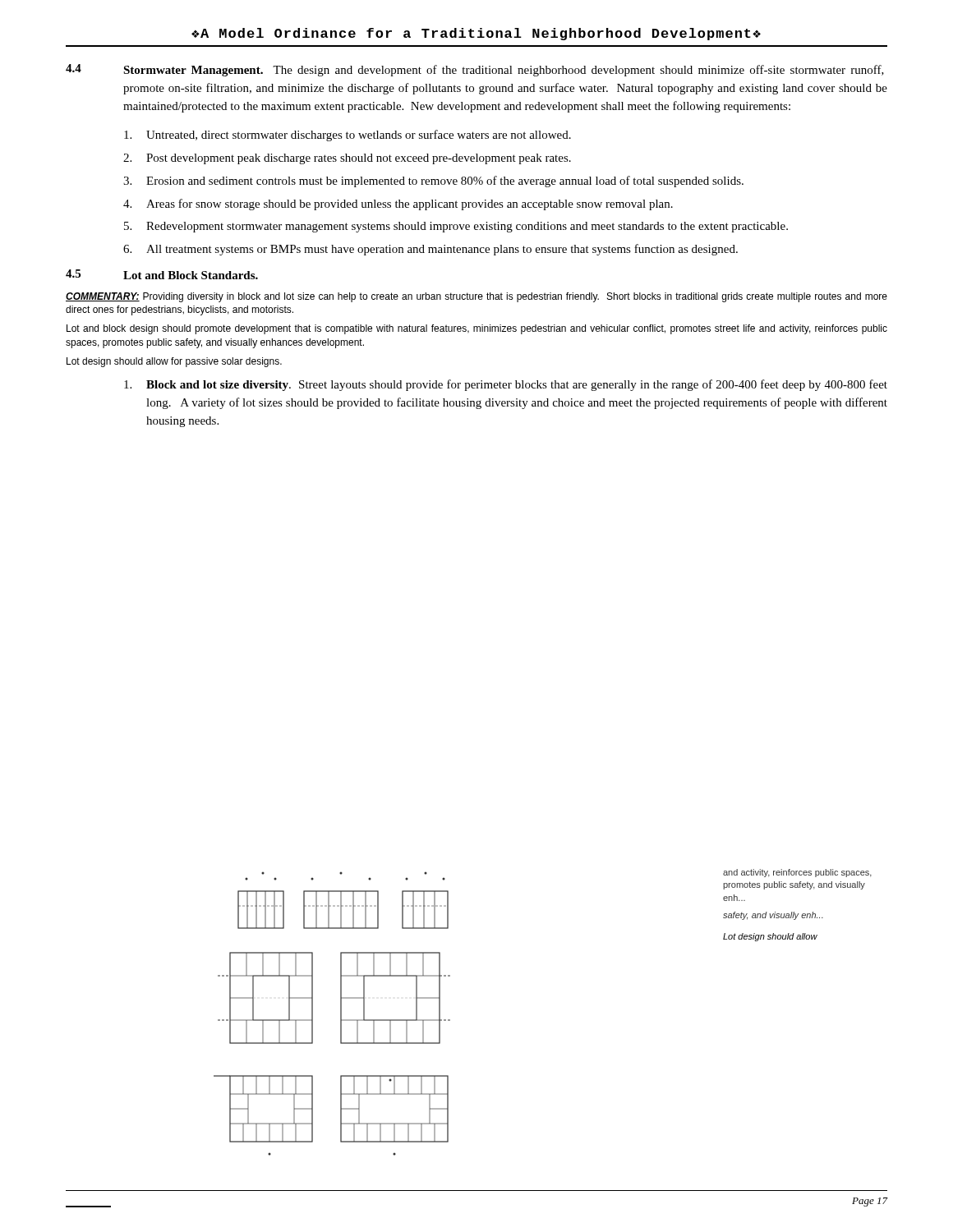Click on the list item that says "Block and lot size diversity. Street"

[505, 403]
